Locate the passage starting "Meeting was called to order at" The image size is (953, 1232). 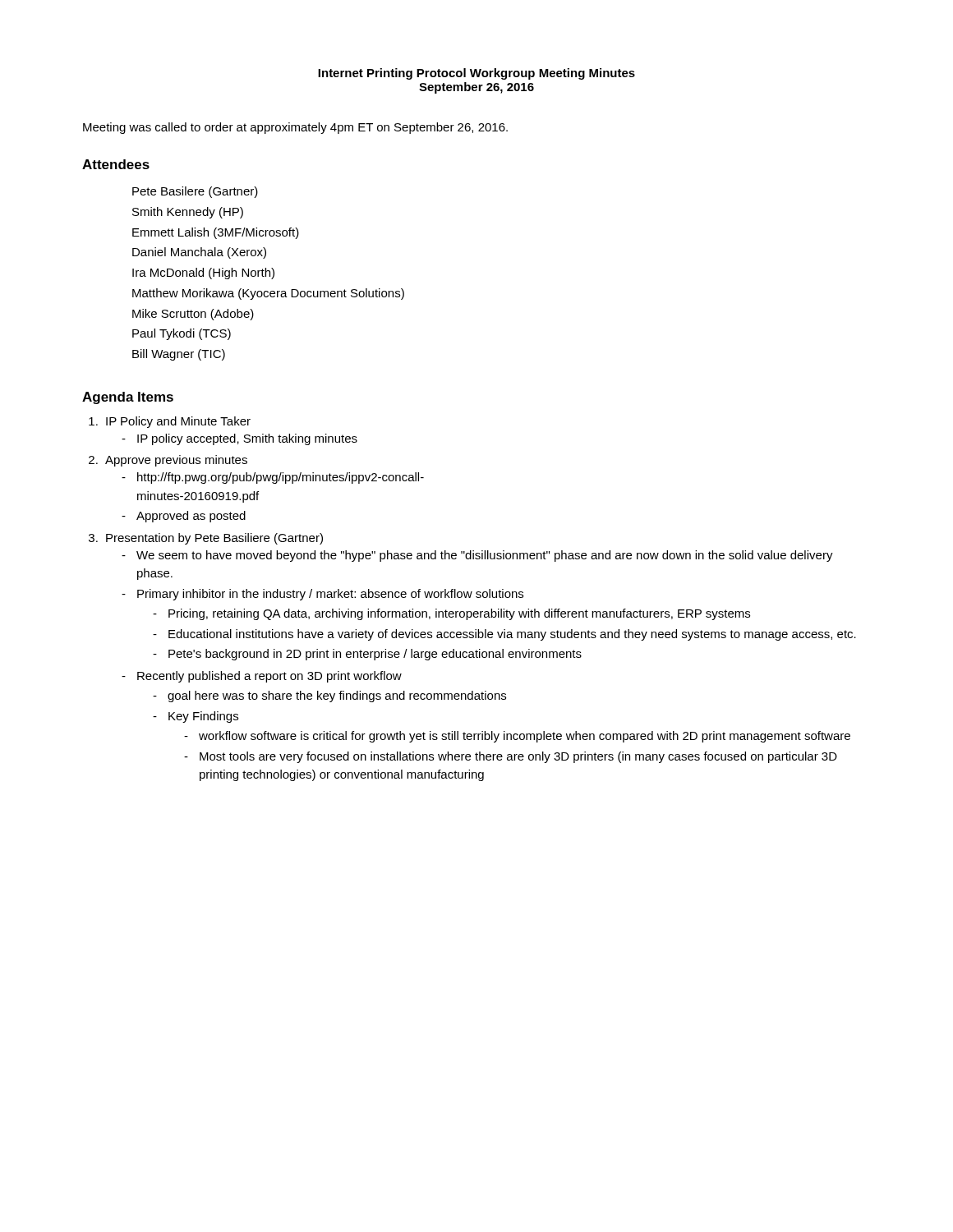295,127
